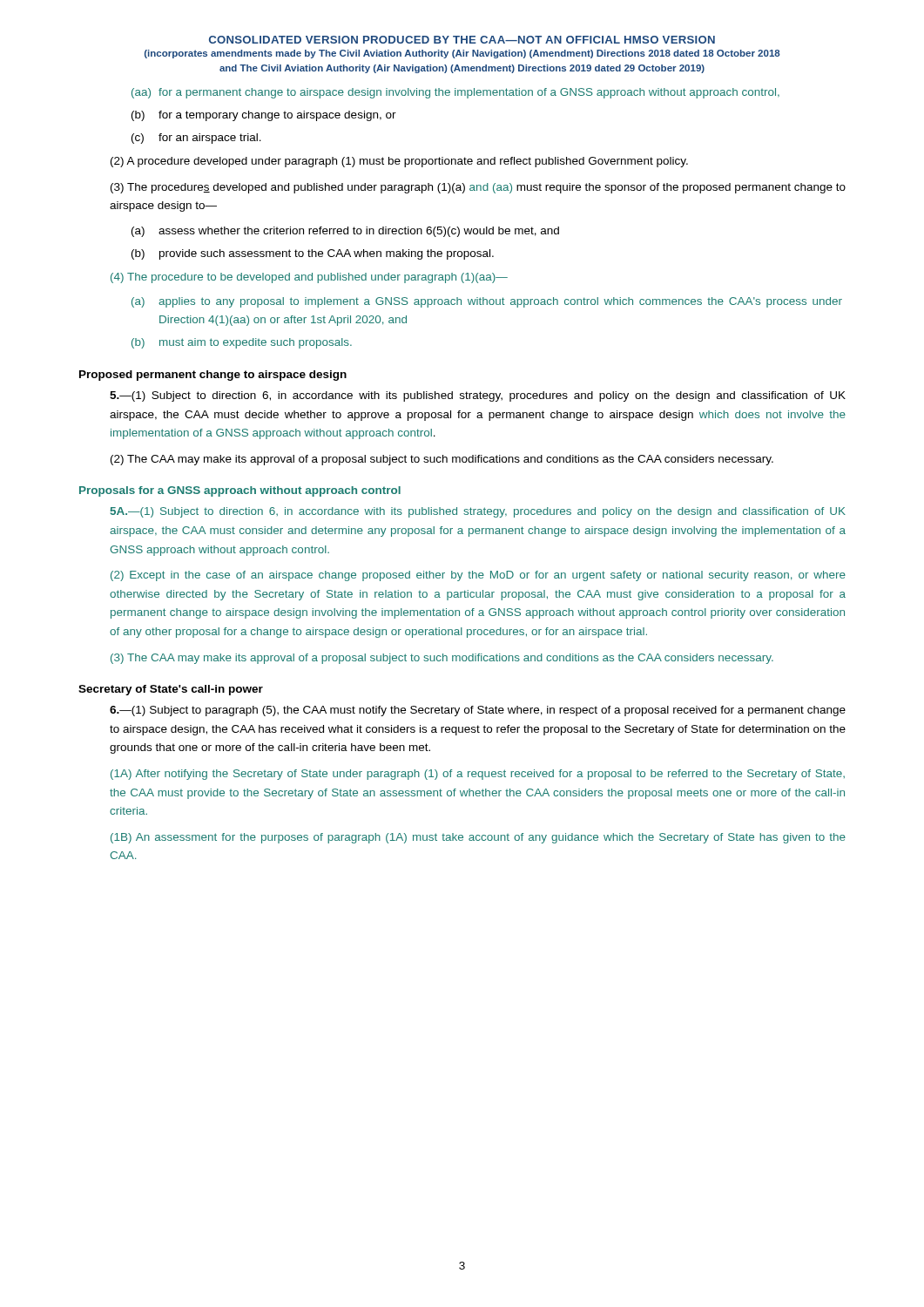The width and height of the screenshot is (924, 1307).
Task: Click on the block starting "Secretary of State's call-in power"
Action: point(171,689)
